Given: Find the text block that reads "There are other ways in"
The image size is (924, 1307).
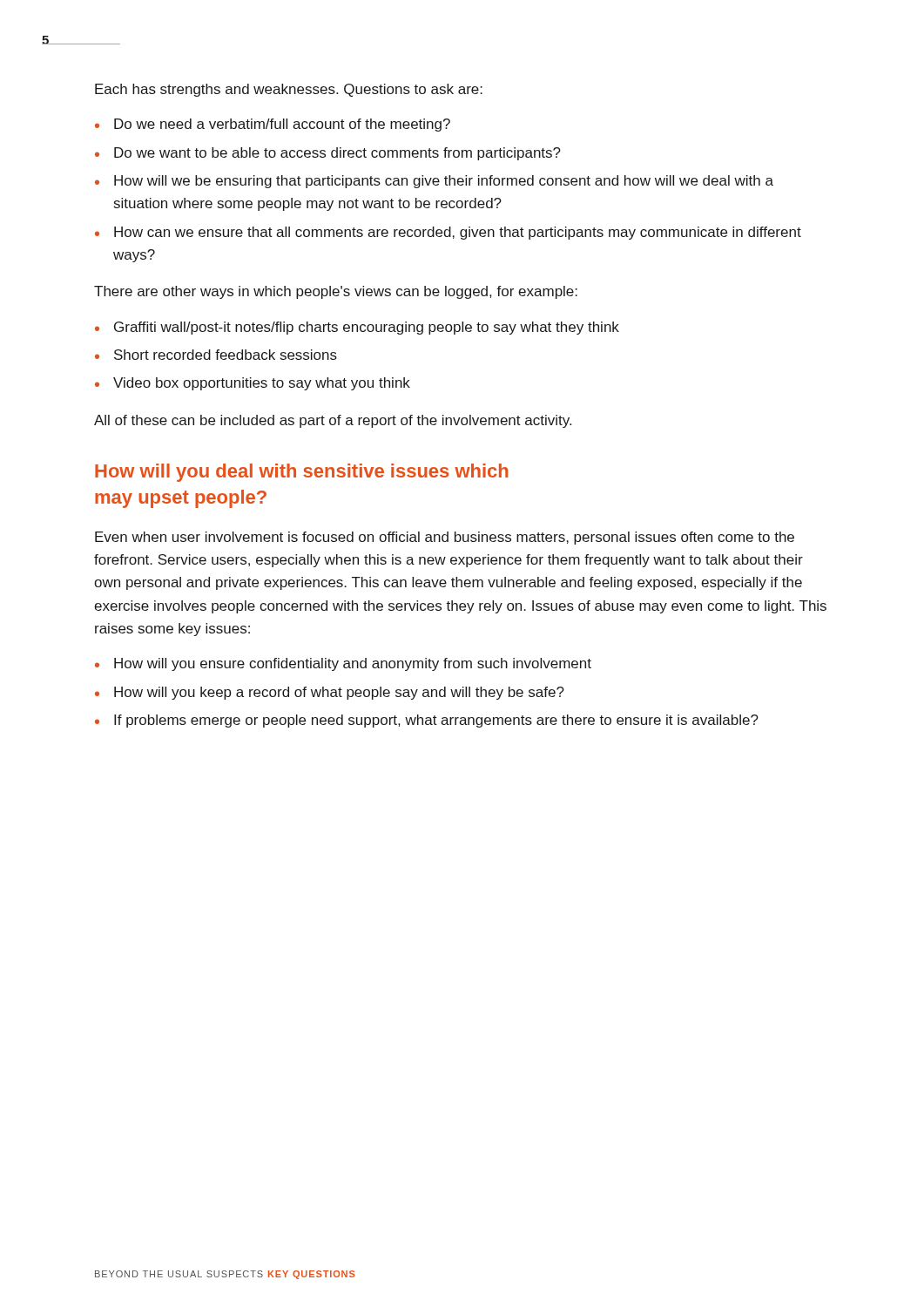Looking at the screenshot, I should 336,292.
